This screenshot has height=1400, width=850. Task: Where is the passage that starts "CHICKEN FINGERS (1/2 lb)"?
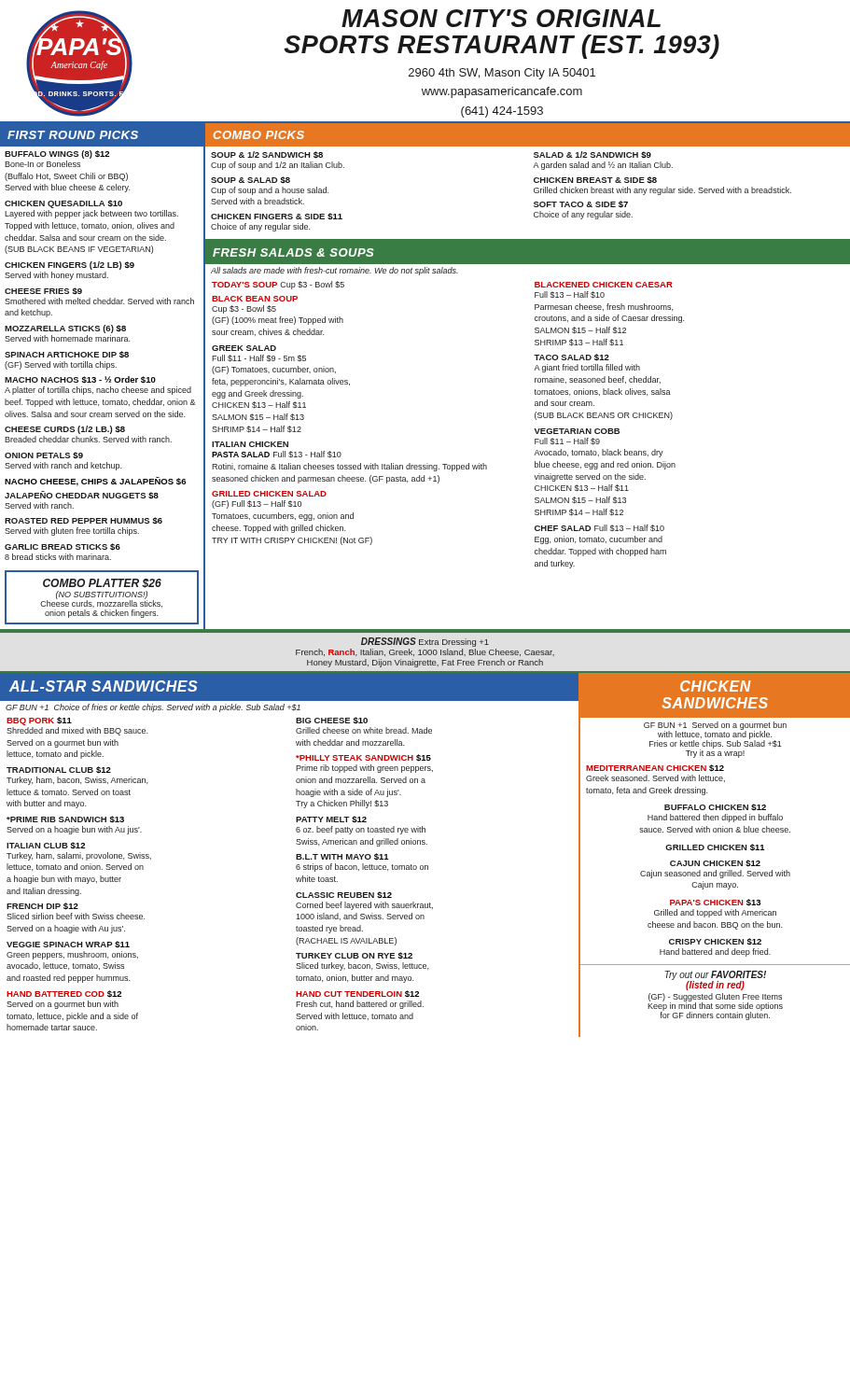point(70,270)
